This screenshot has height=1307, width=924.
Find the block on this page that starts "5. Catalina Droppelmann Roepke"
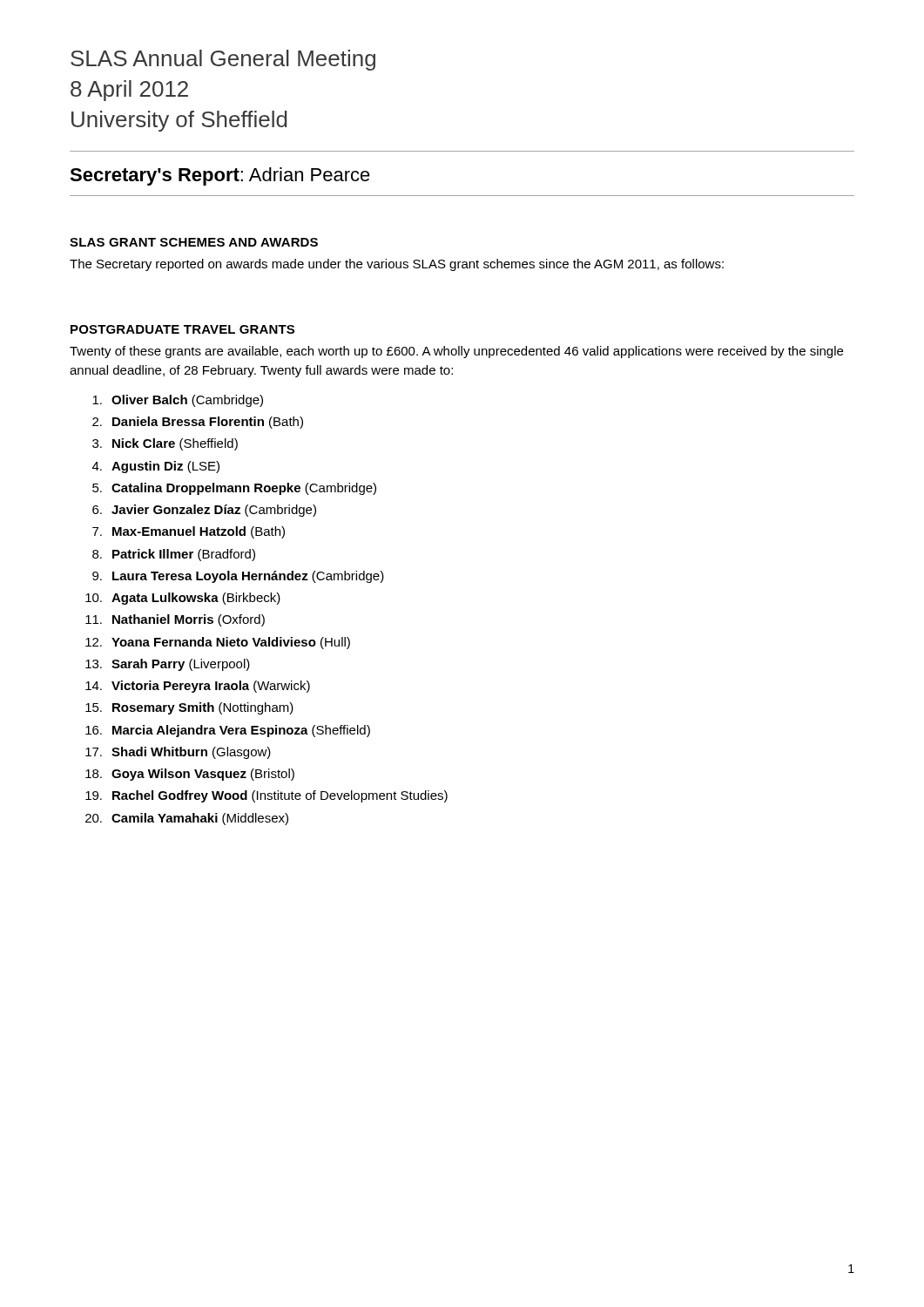223,487
